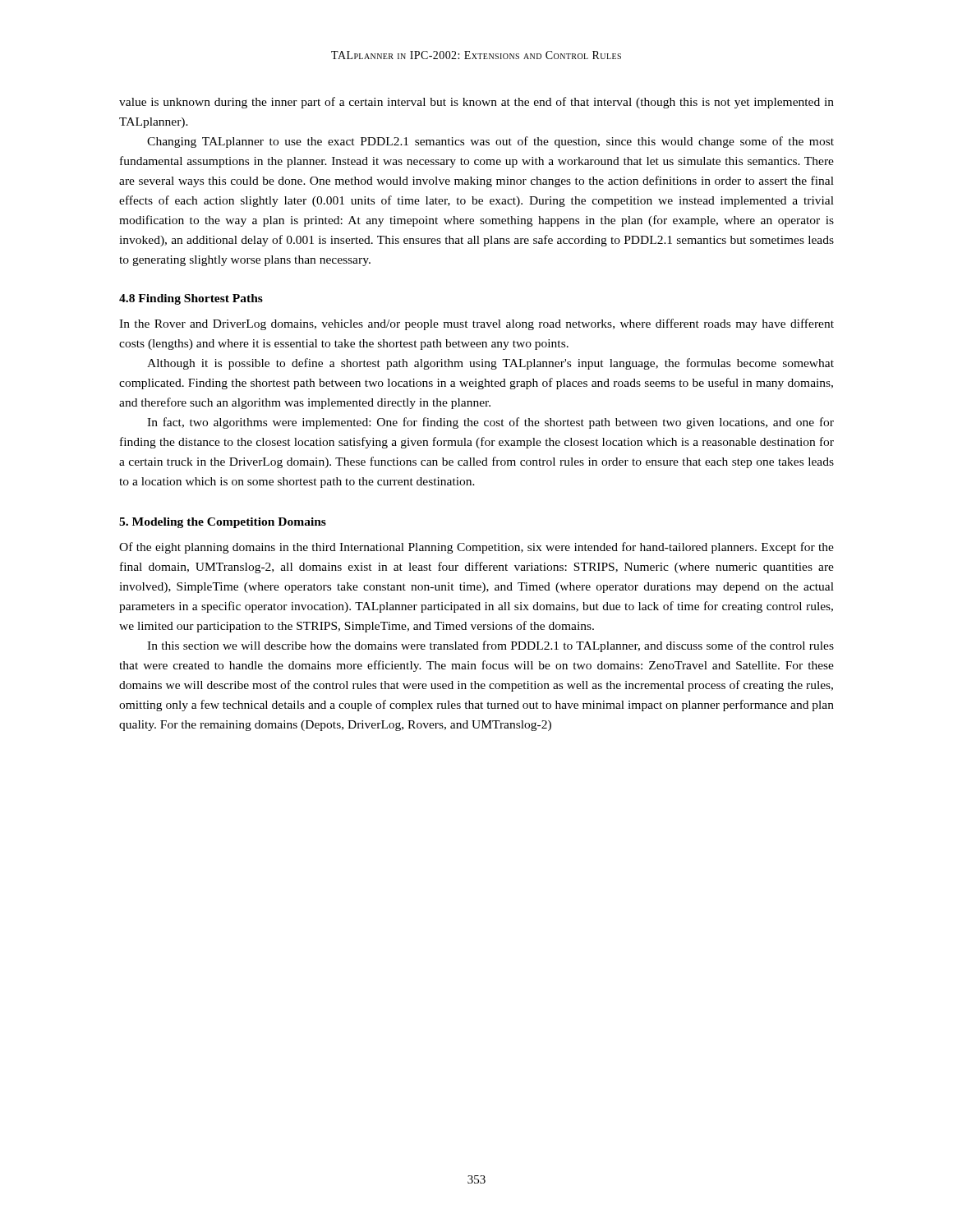Locate the block of text that opens with "value is unknown during the inner part of"
Image resolution: width=953 pixels, height=1232 pixels.
click(476, 181)
